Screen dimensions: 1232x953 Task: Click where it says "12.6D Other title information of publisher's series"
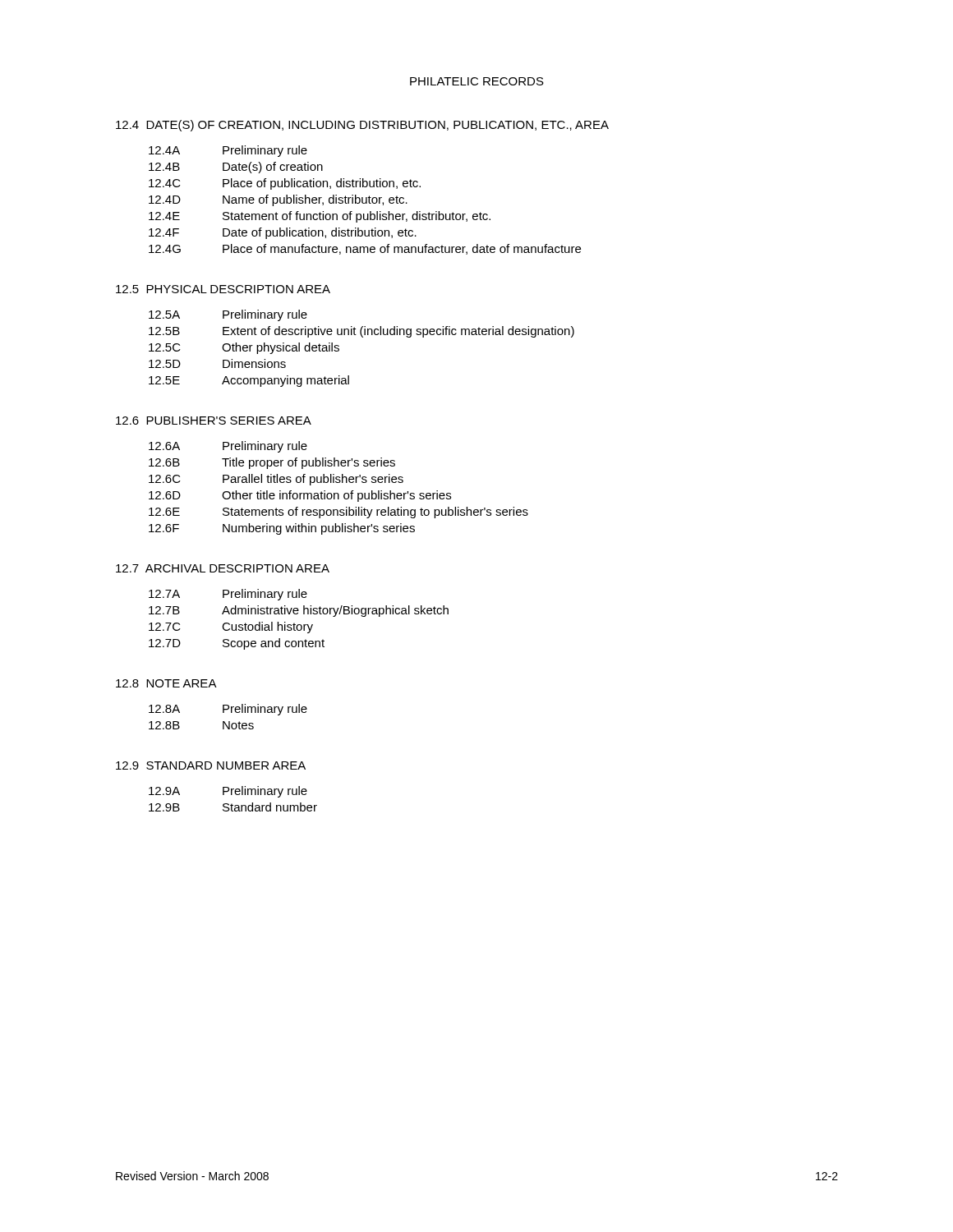(300, 496)
